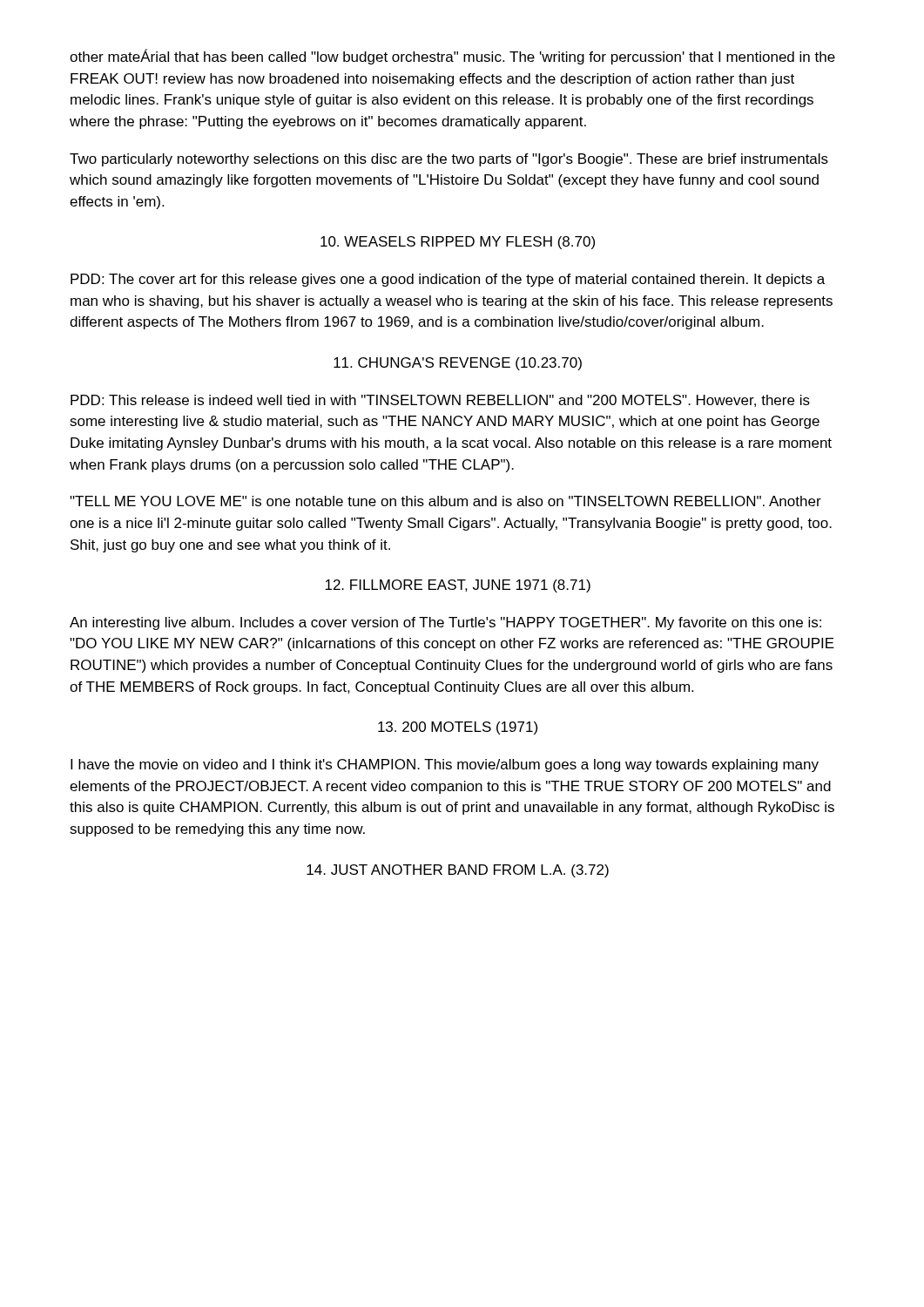Select the section header that says "11. CHUNGA'S REVENGE (10.23.70)"
Screen dimensions: 1307x924
click(x=458, y=363)
